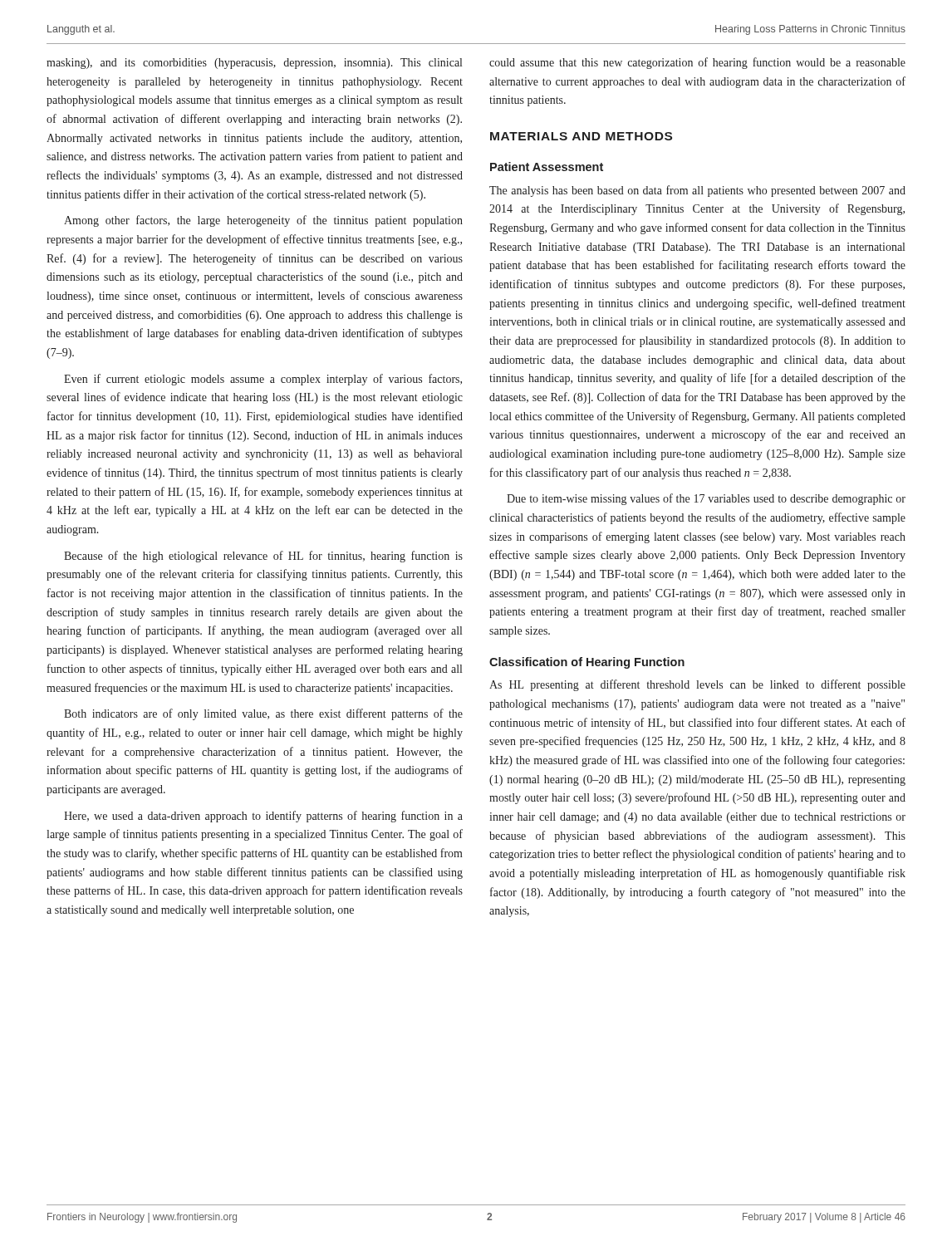Find the region starting "Both indicators are"
Screen dimensions: 1246x952
[x=255, y=752]
